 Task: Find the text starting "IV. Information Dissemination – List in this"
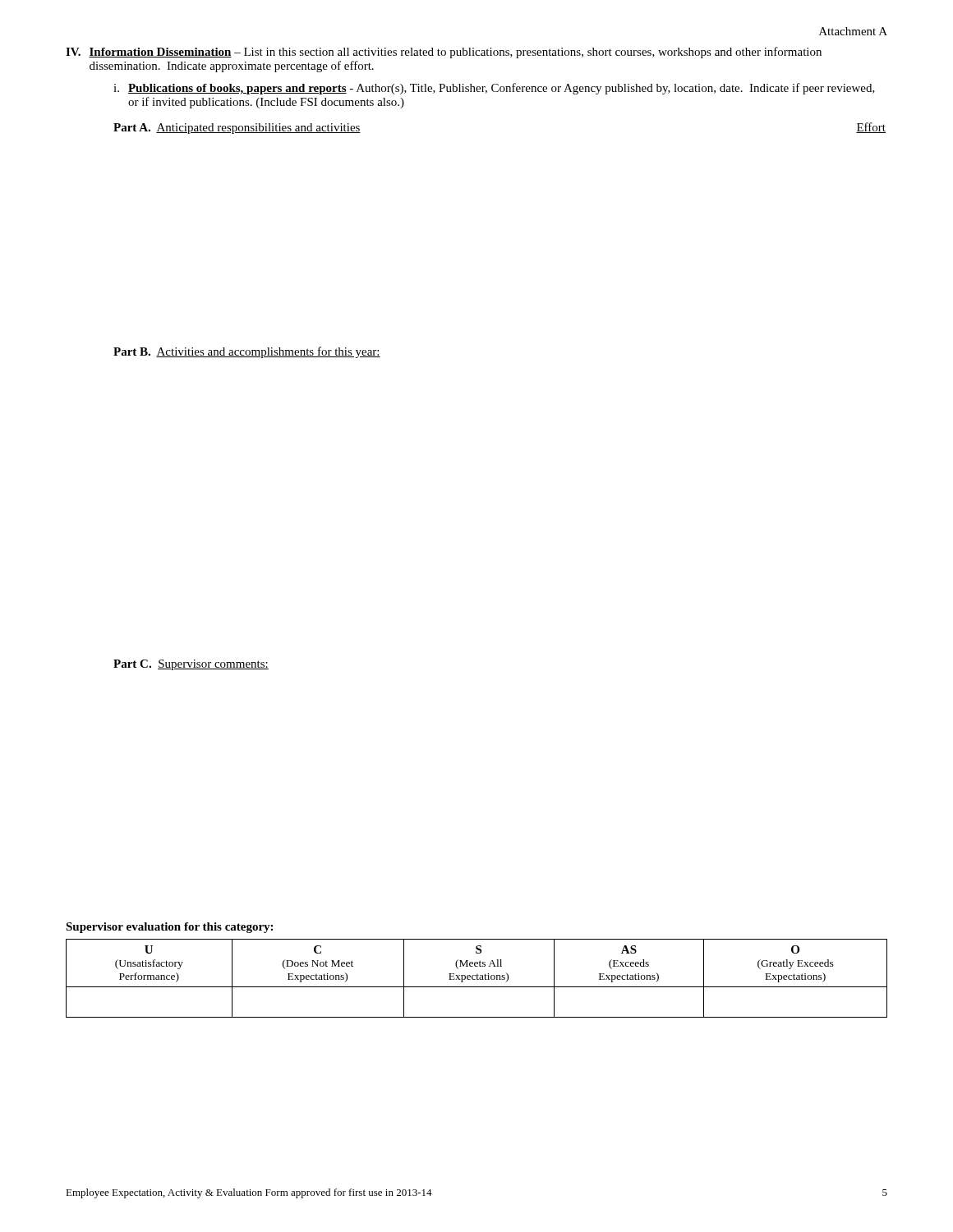pos(476,59)
